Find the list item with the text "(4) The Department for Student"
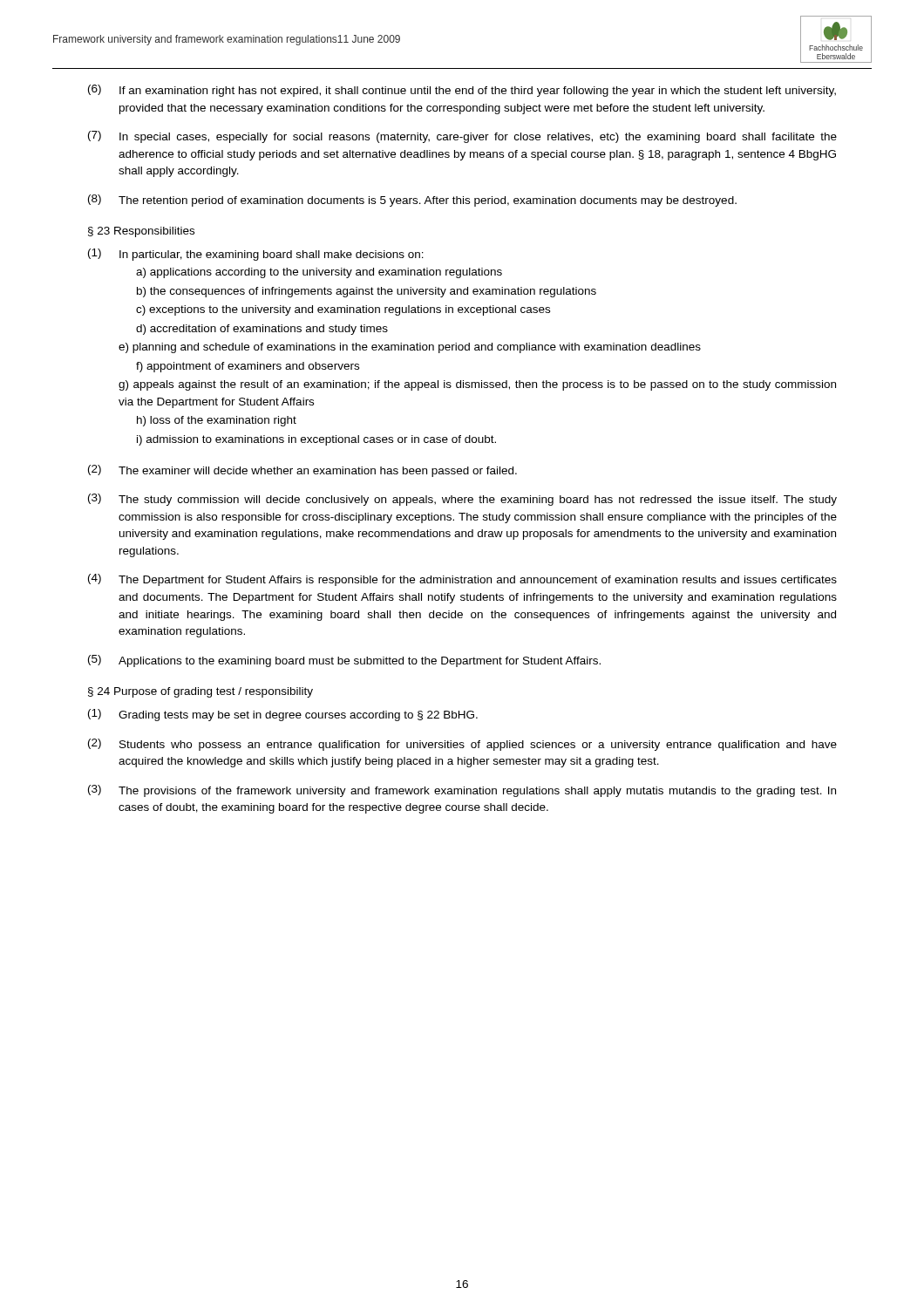This screenshot has height=1308, width=924. [462, 606]
